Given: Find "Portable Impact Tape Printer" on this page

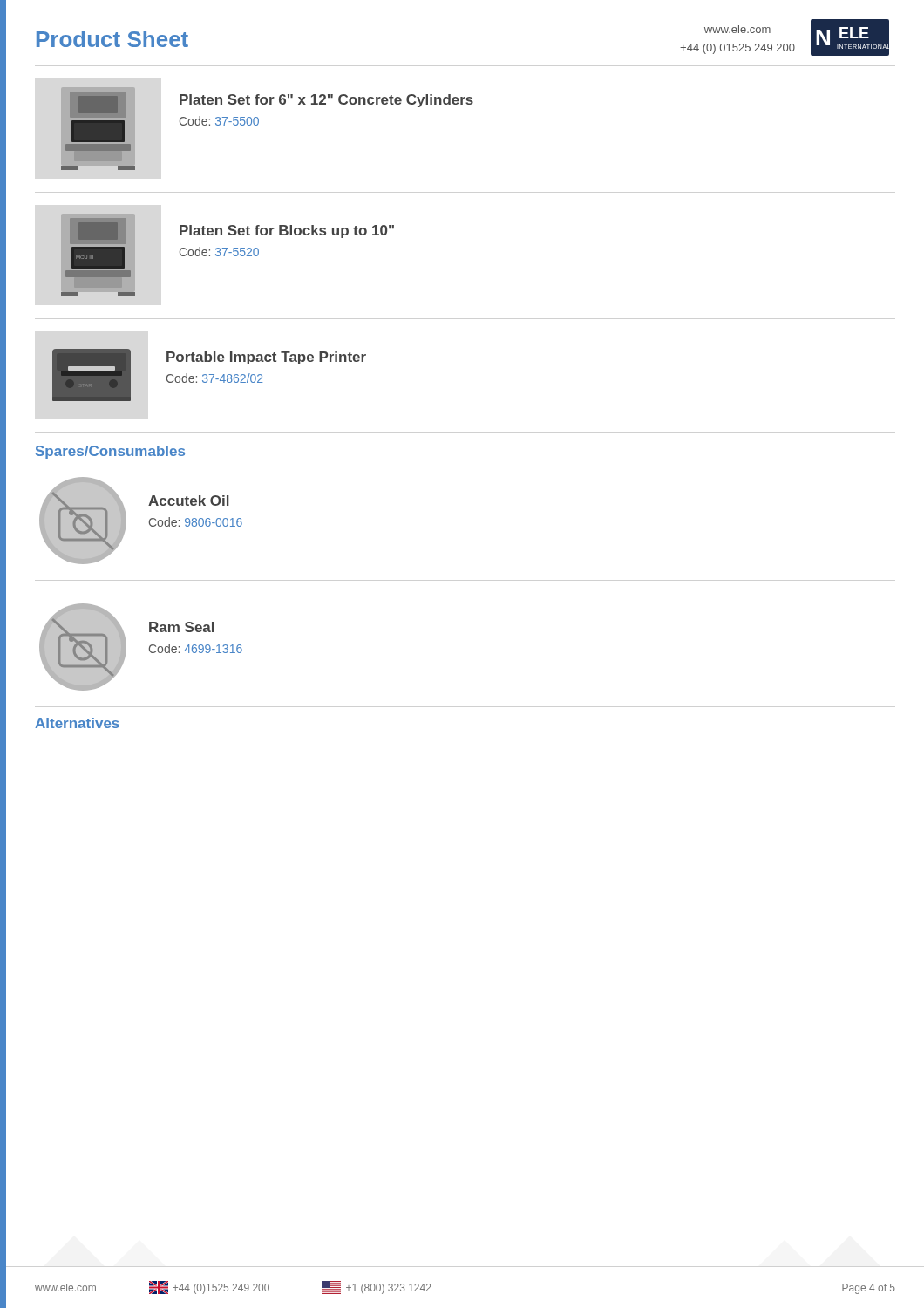Looking at the screenshot, I should [266, 357].
